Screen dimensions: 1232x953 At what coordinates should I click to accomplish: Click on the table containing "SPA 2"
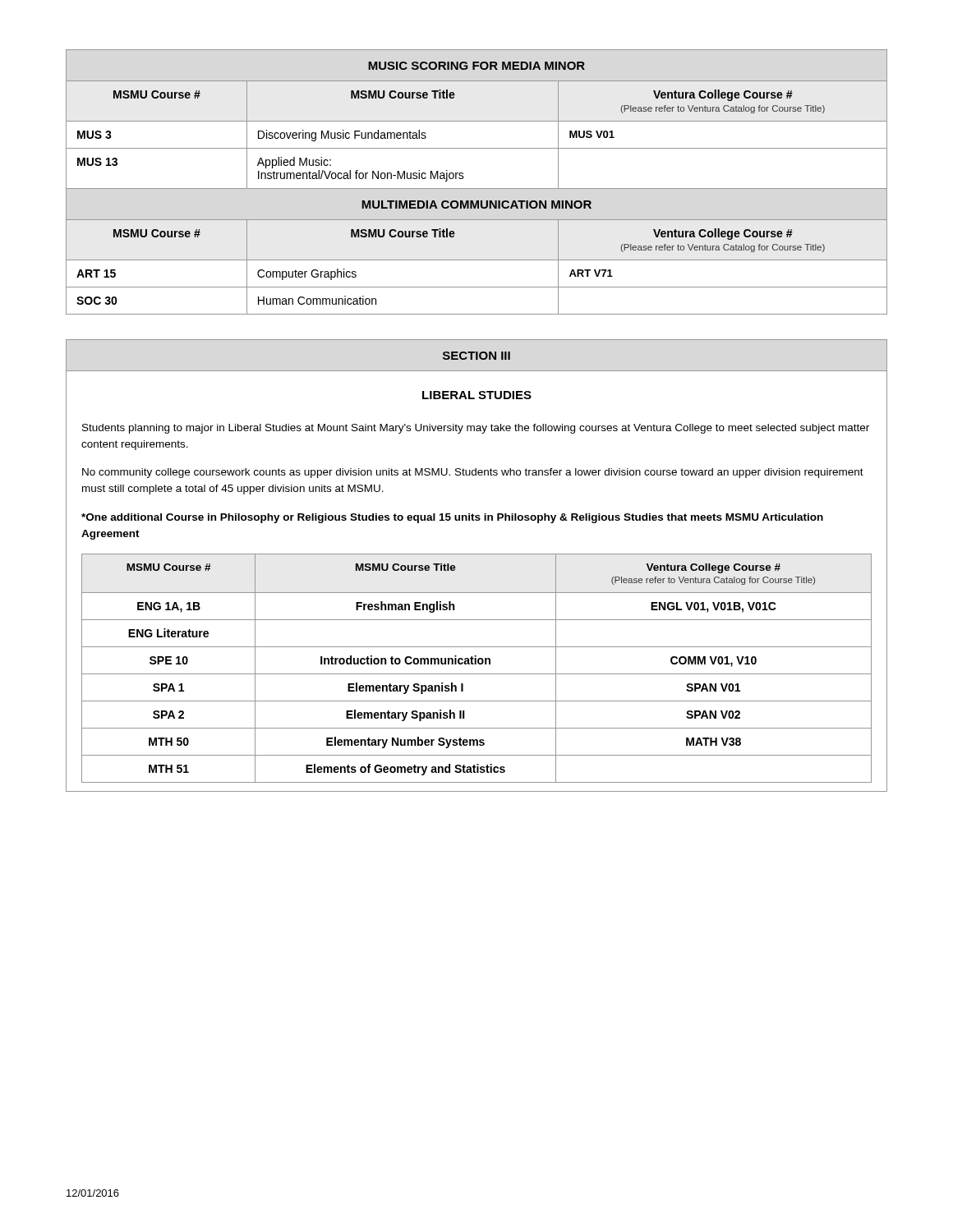(476, 668)
